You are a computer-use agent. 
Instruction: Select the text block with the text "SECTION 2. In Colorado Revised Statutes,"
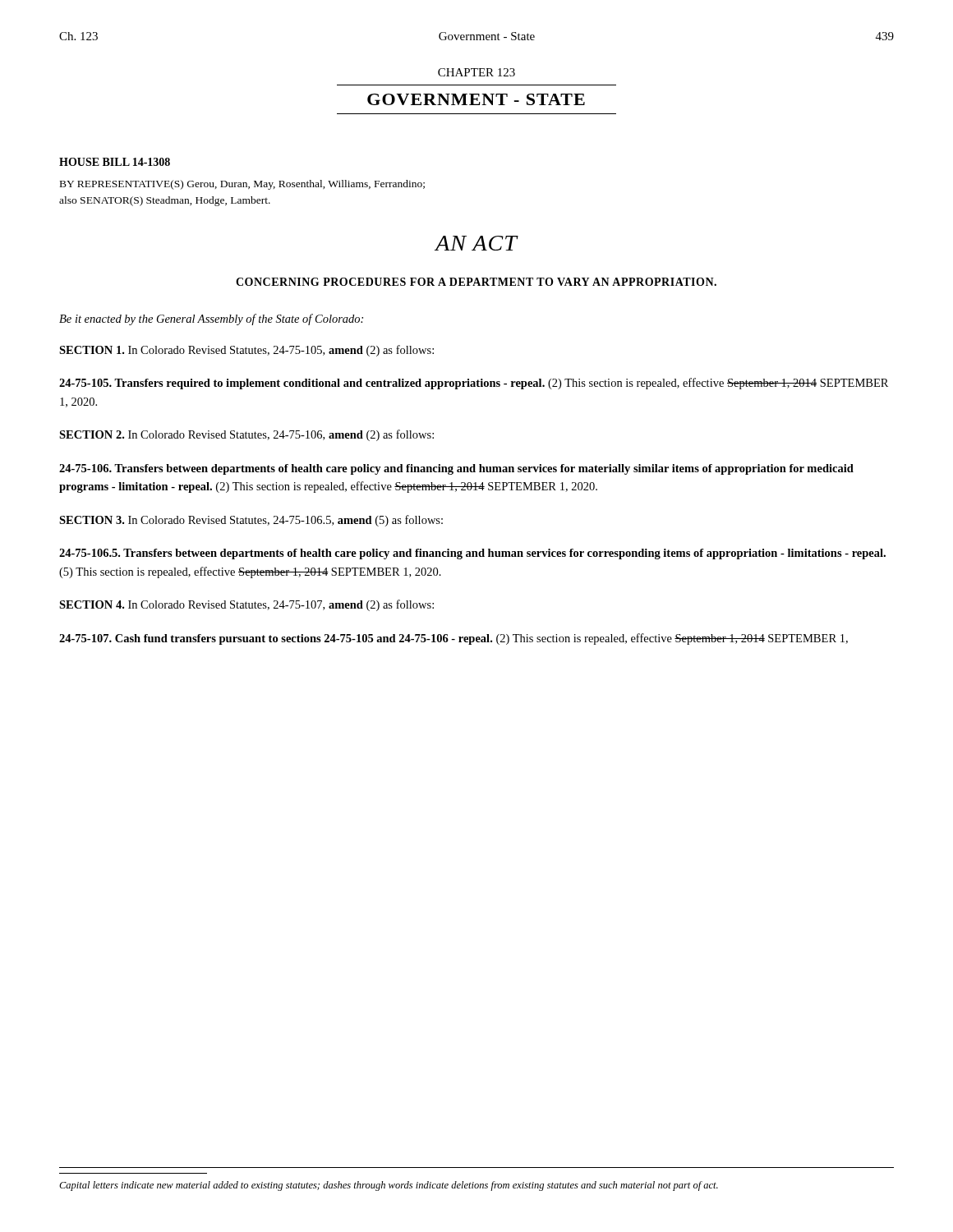[x=247, y=435]
